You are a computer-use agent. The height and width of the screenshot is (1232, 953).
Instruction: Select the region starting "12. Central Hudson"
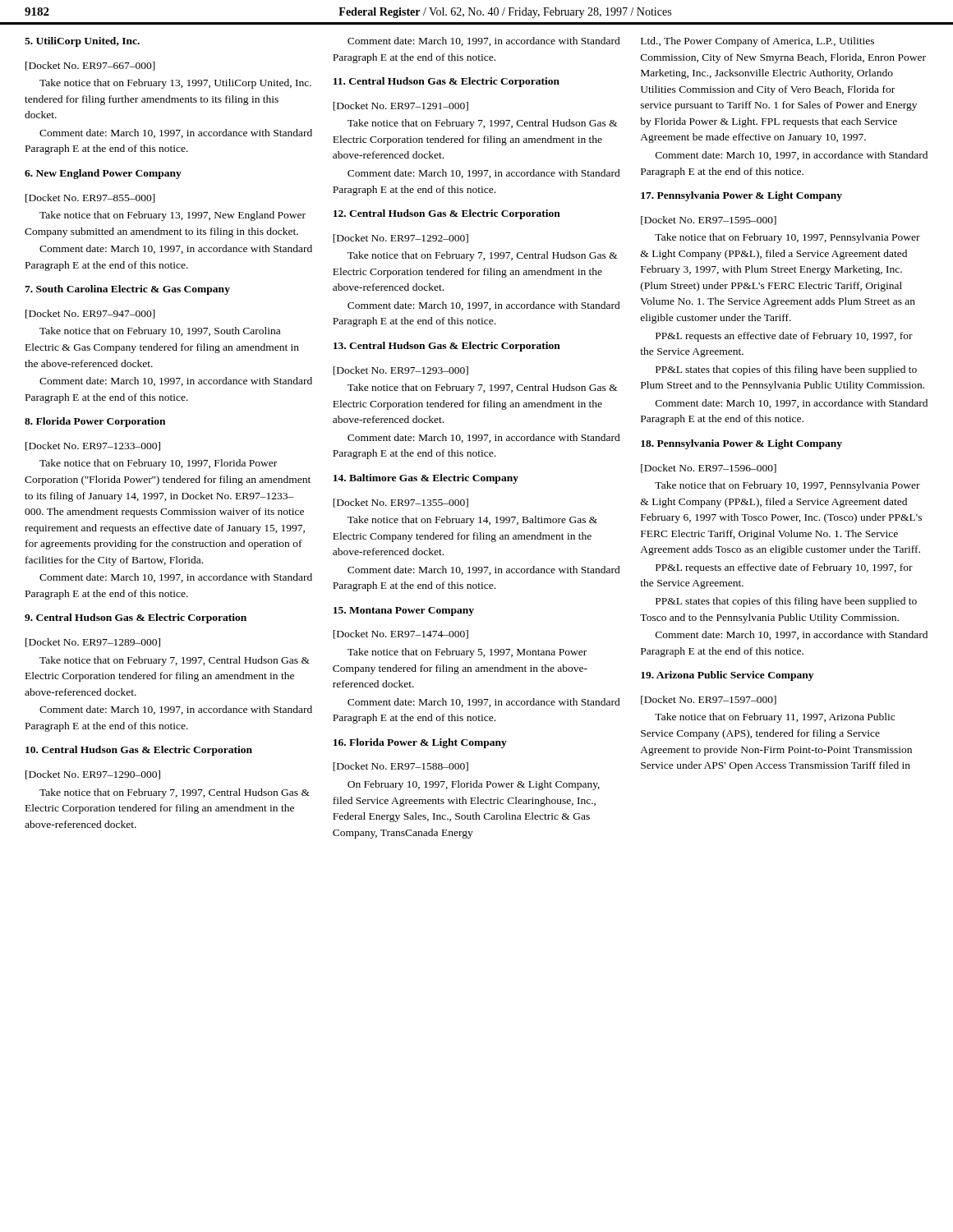[477, 213]
